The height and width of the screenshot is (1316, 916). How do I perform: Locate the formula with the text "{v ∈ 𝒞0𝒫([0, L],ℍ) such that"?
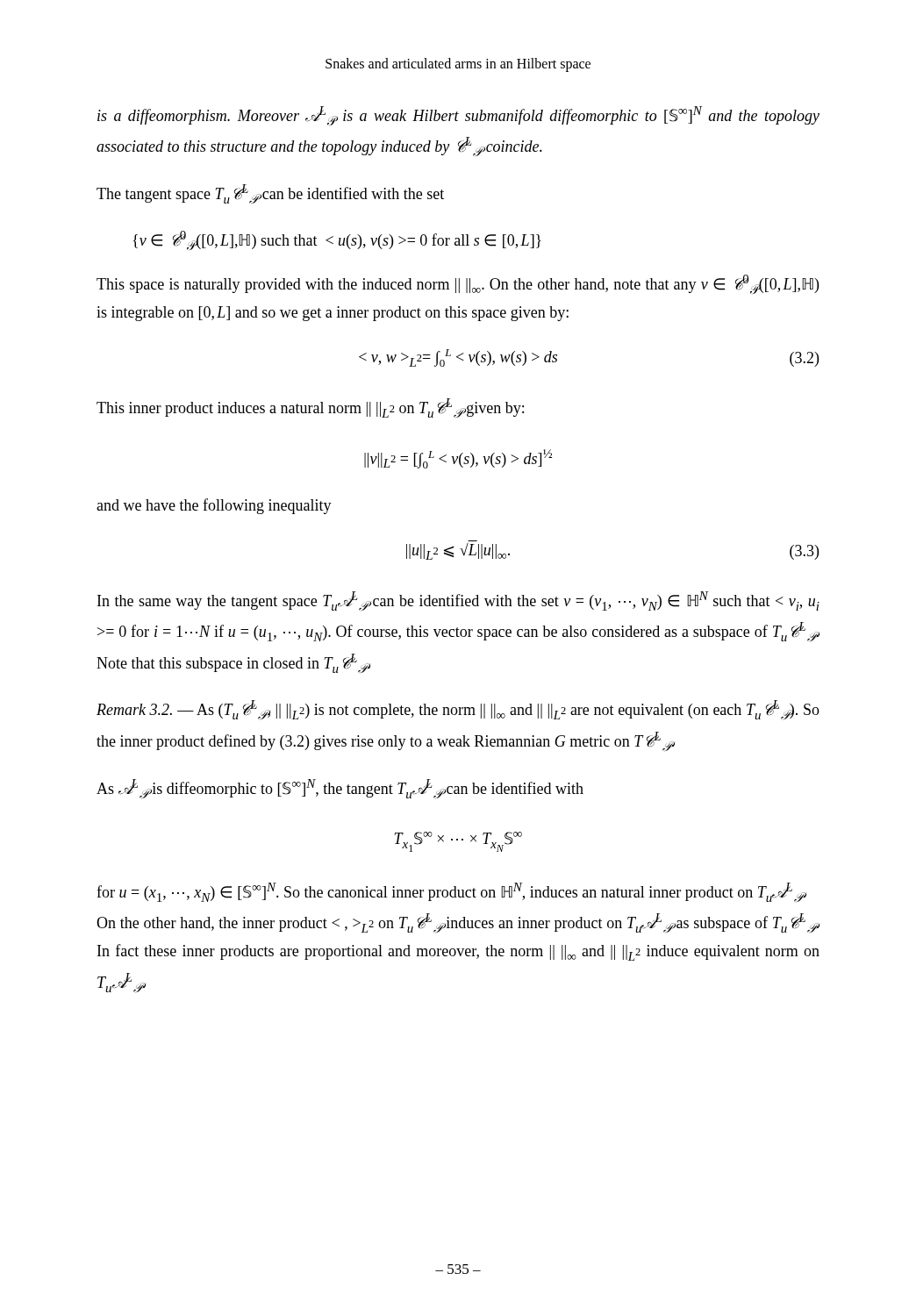(337, 241)
